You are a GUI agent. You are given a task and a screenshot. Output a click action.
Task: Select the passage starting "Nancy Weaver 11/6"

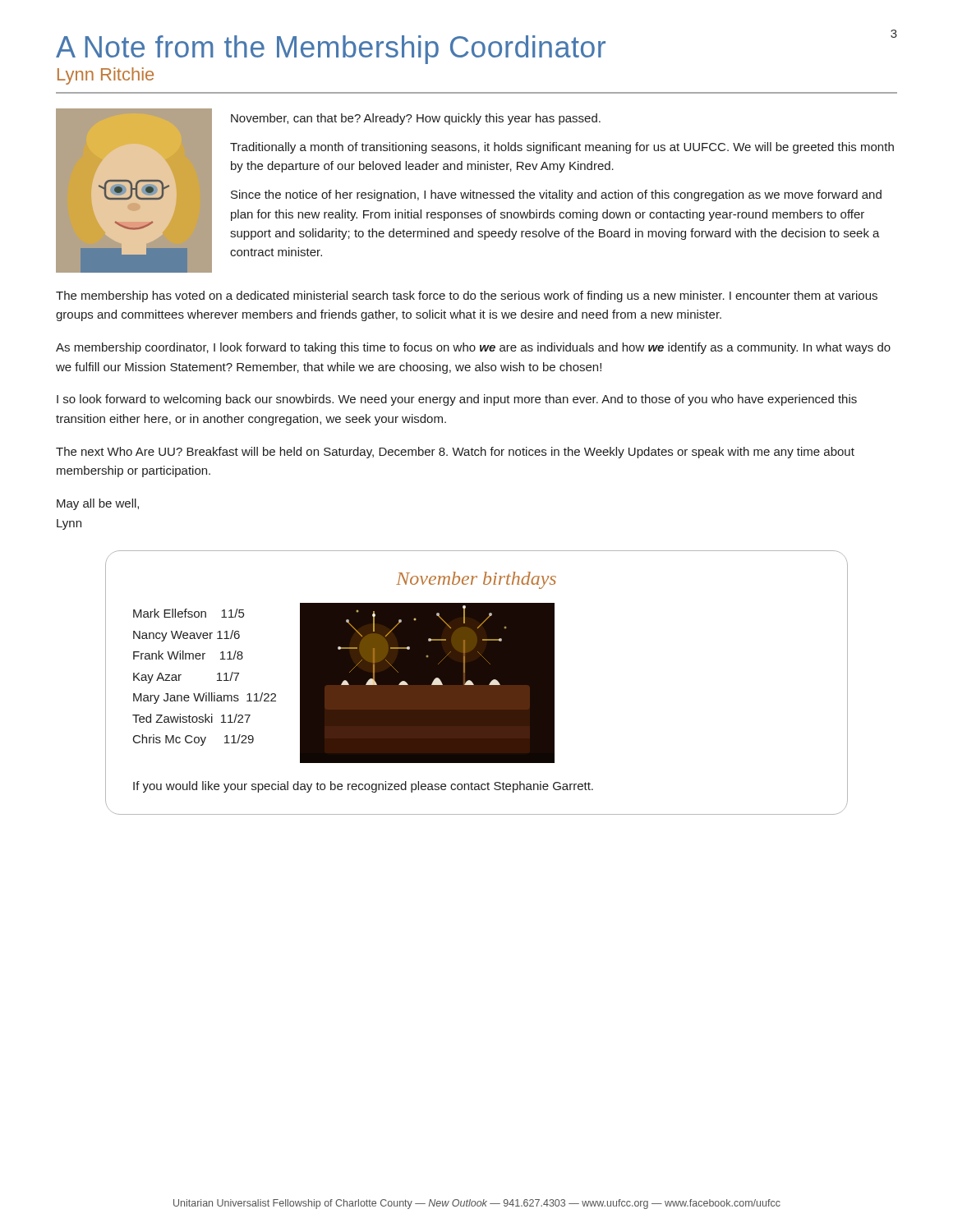coord(186,634)
